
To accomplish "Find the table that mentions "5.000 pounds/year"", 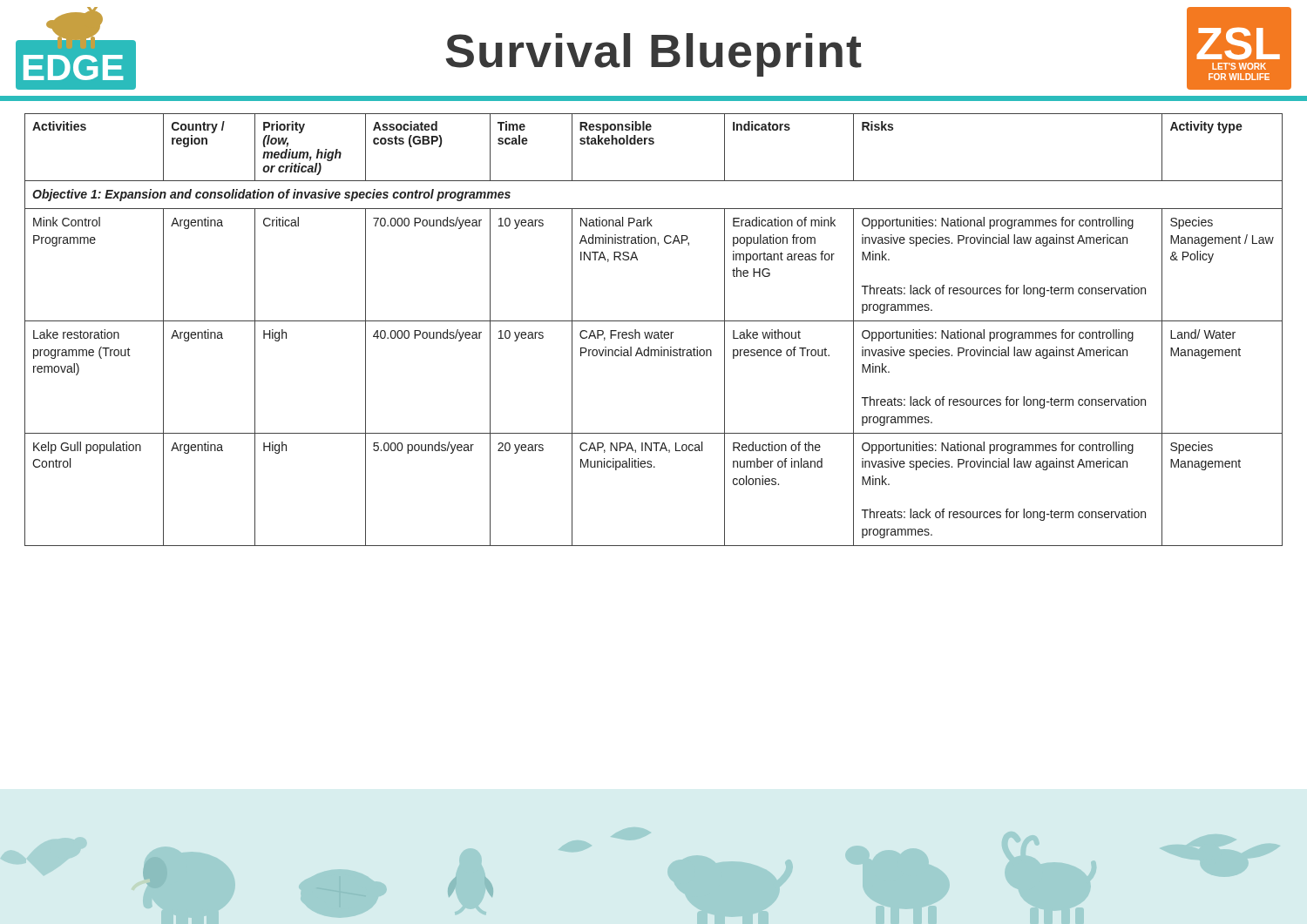I will point(654,448).
